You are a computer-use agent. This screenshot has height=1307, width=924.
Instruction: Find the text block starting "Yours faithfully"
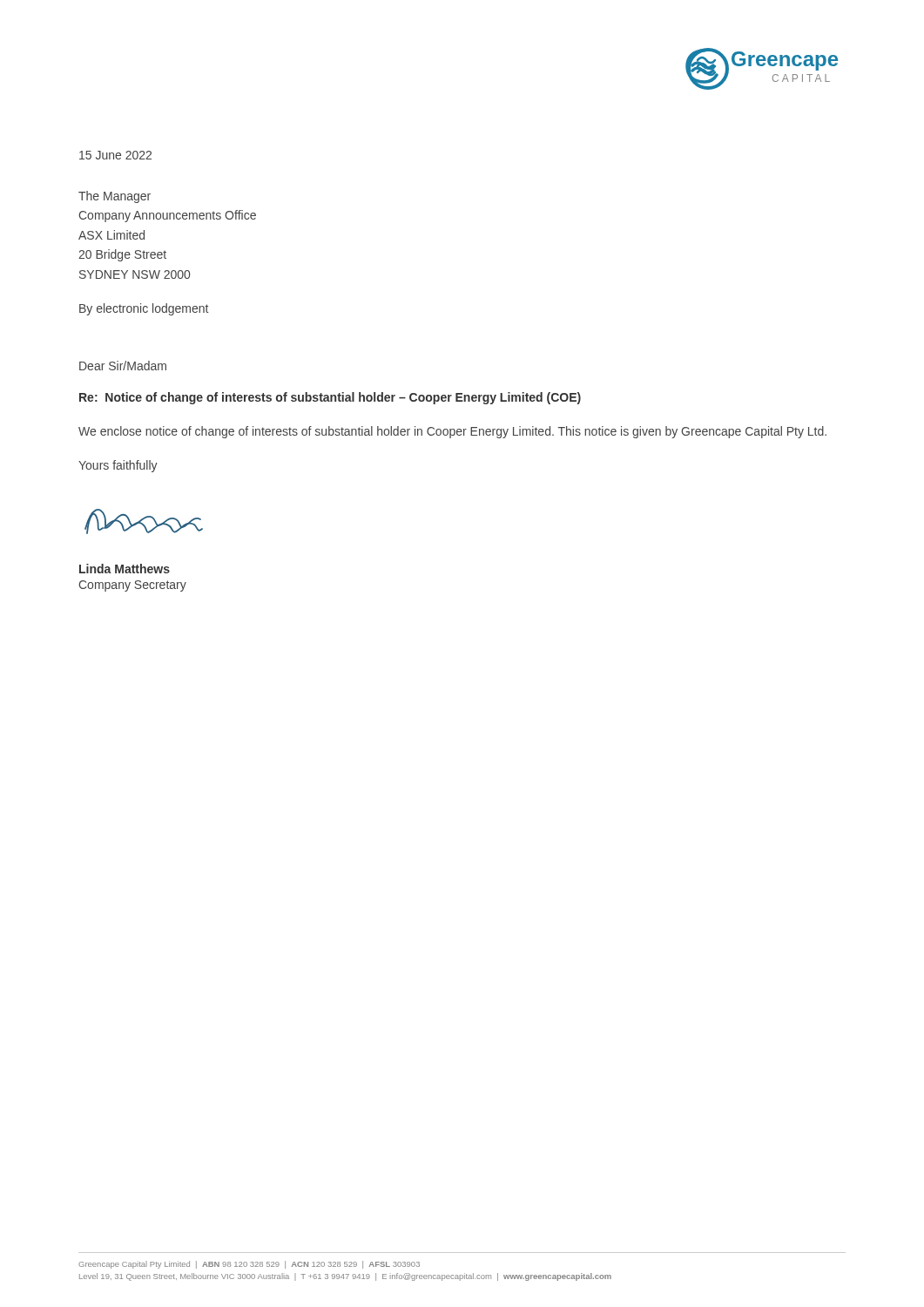point(118,466)
